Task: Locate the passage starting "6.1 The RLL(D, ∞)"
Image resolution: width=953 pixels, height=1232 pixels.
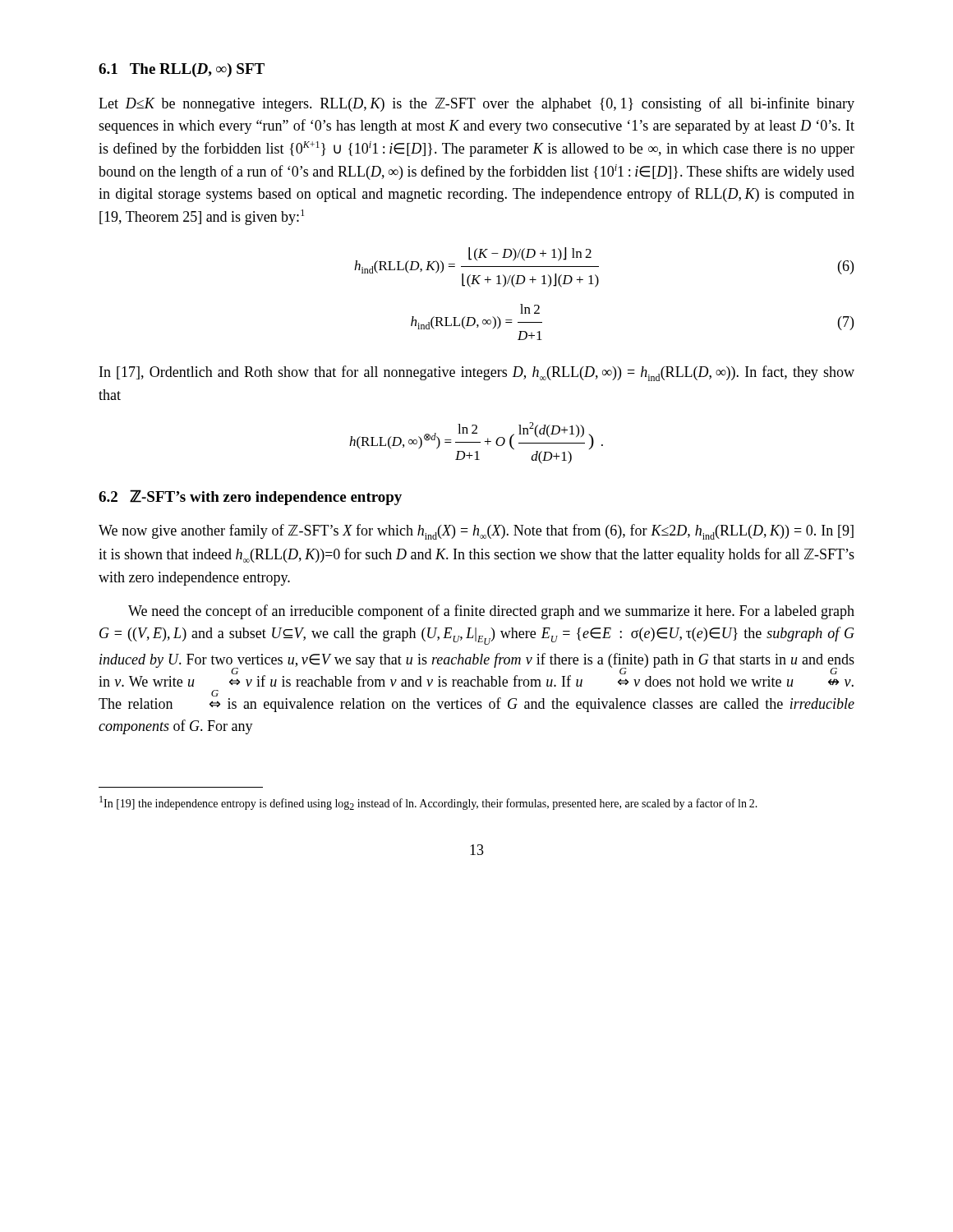Action: [182, 69]
